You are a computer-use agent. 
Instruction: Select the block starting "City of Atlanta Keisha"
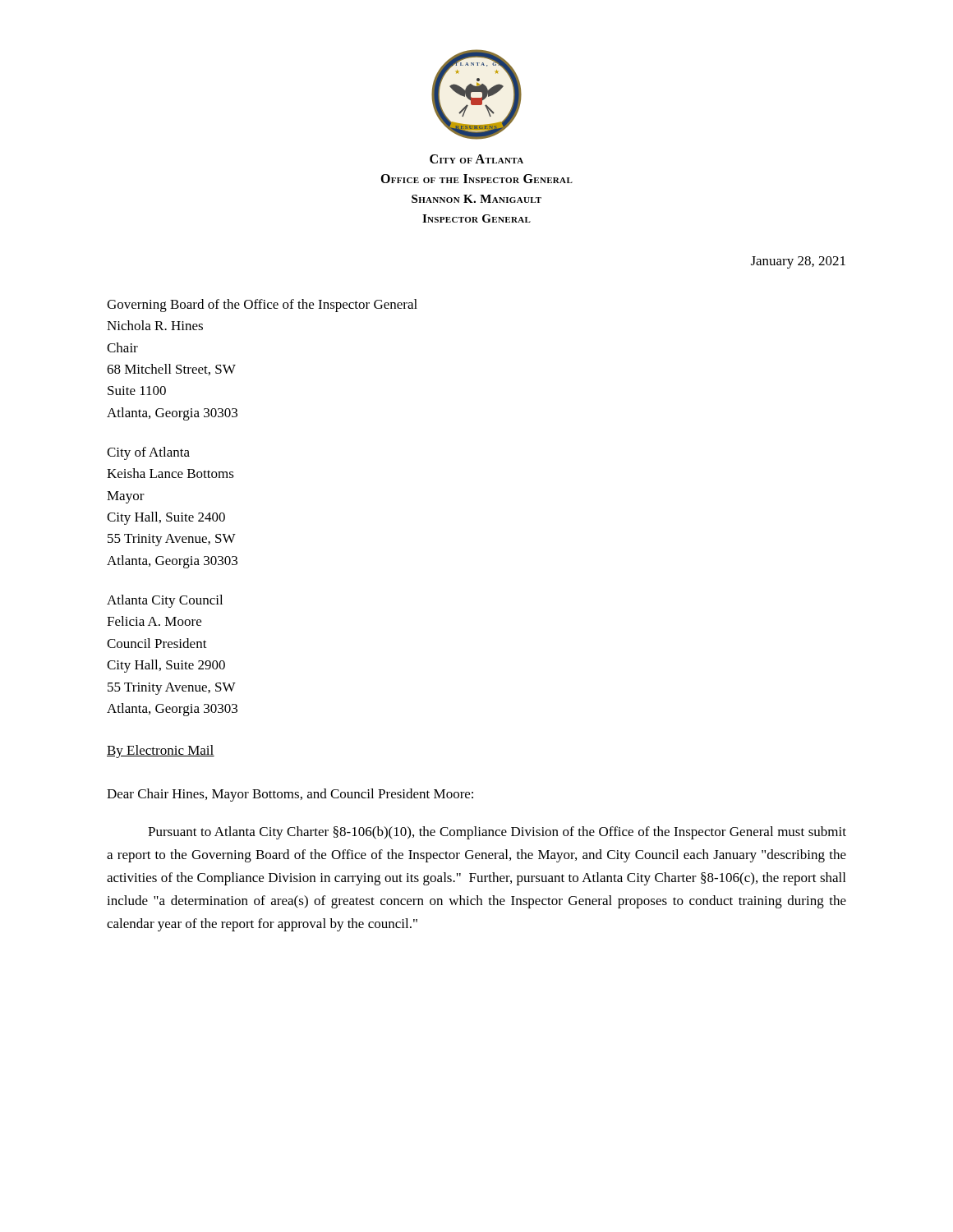(172, 506)
